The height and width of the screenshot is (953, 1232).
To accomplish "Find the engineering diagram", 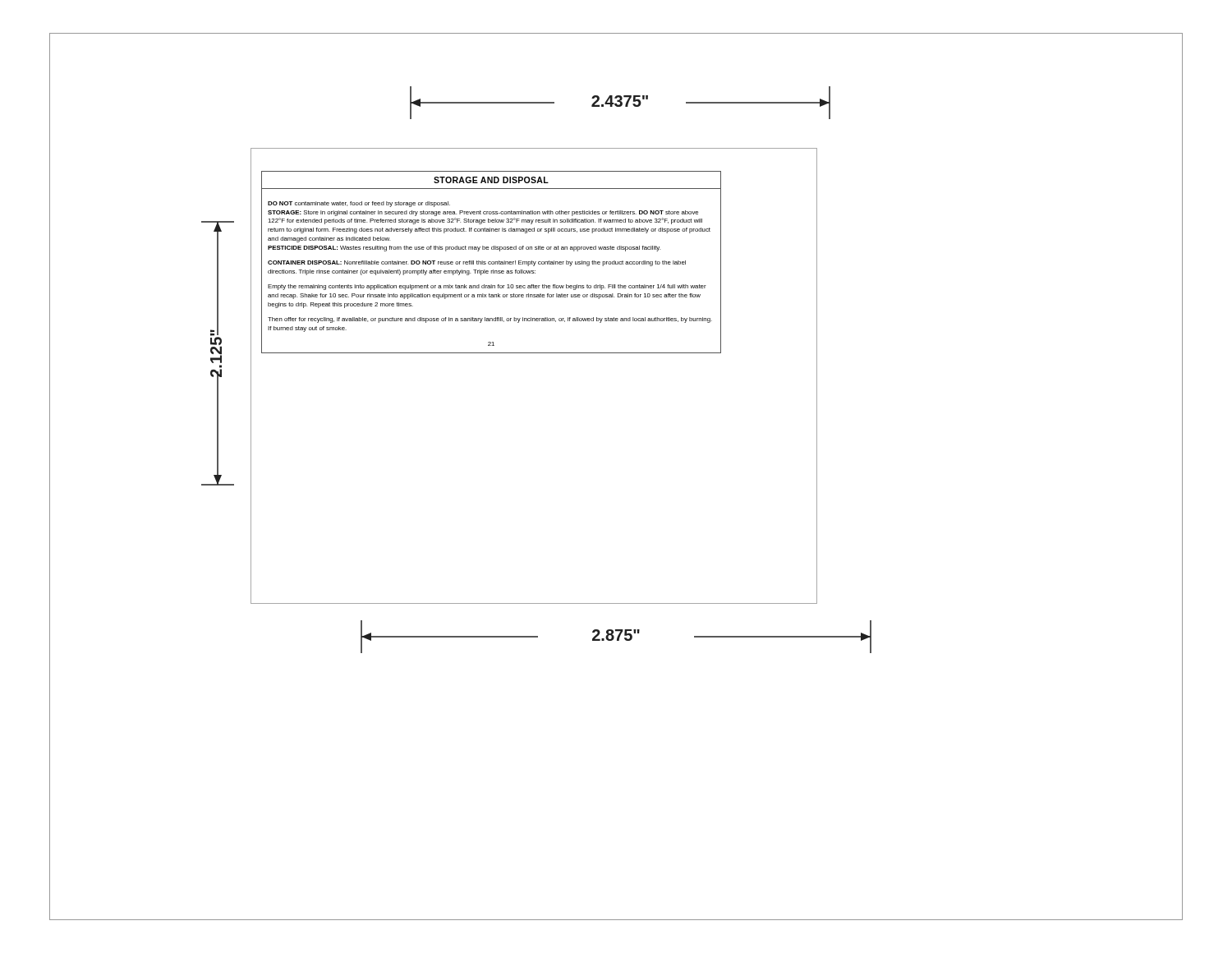I will tap(472, 382).
